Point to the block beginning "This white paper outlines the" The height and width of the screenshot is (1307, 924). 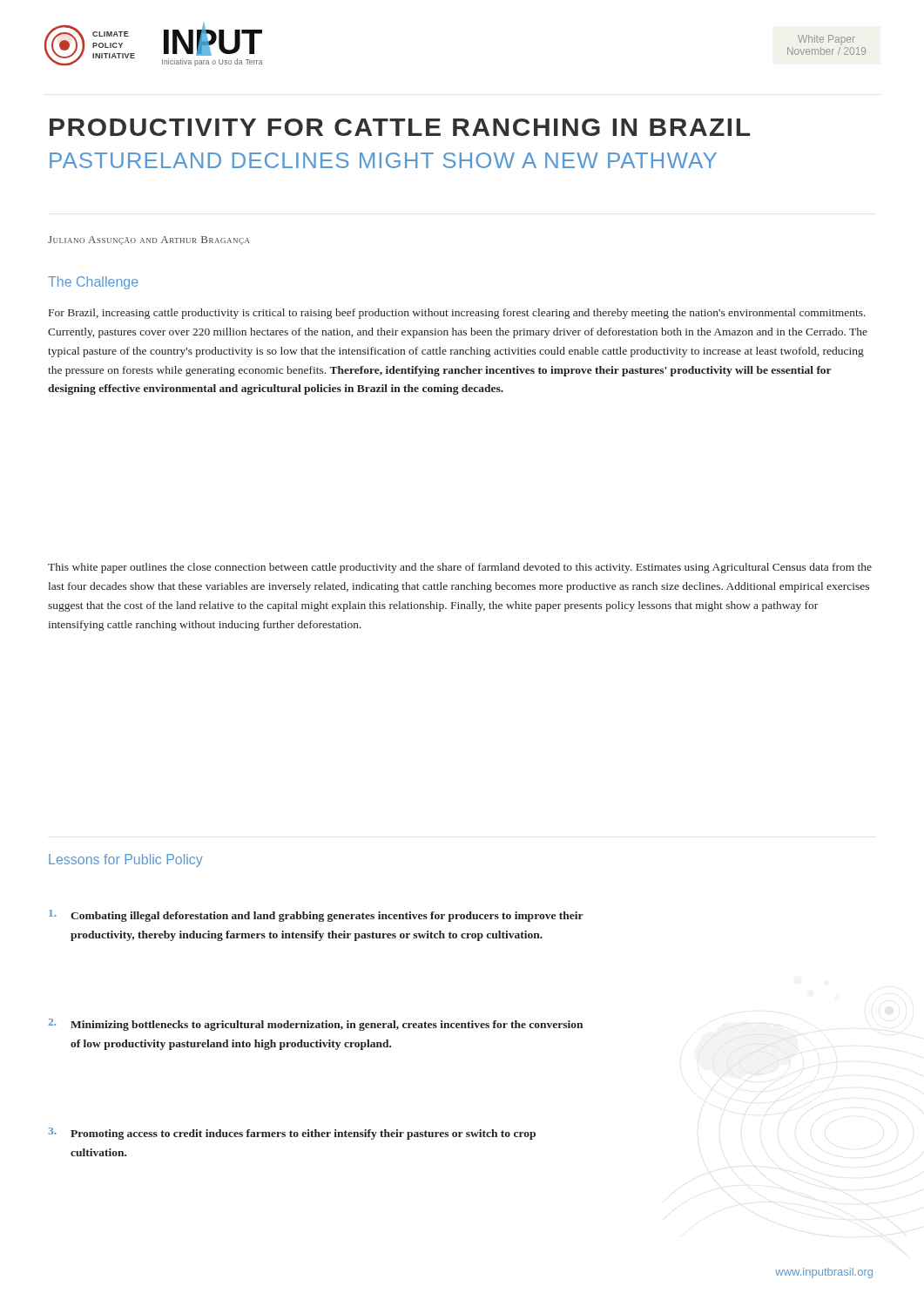[460, 595]
